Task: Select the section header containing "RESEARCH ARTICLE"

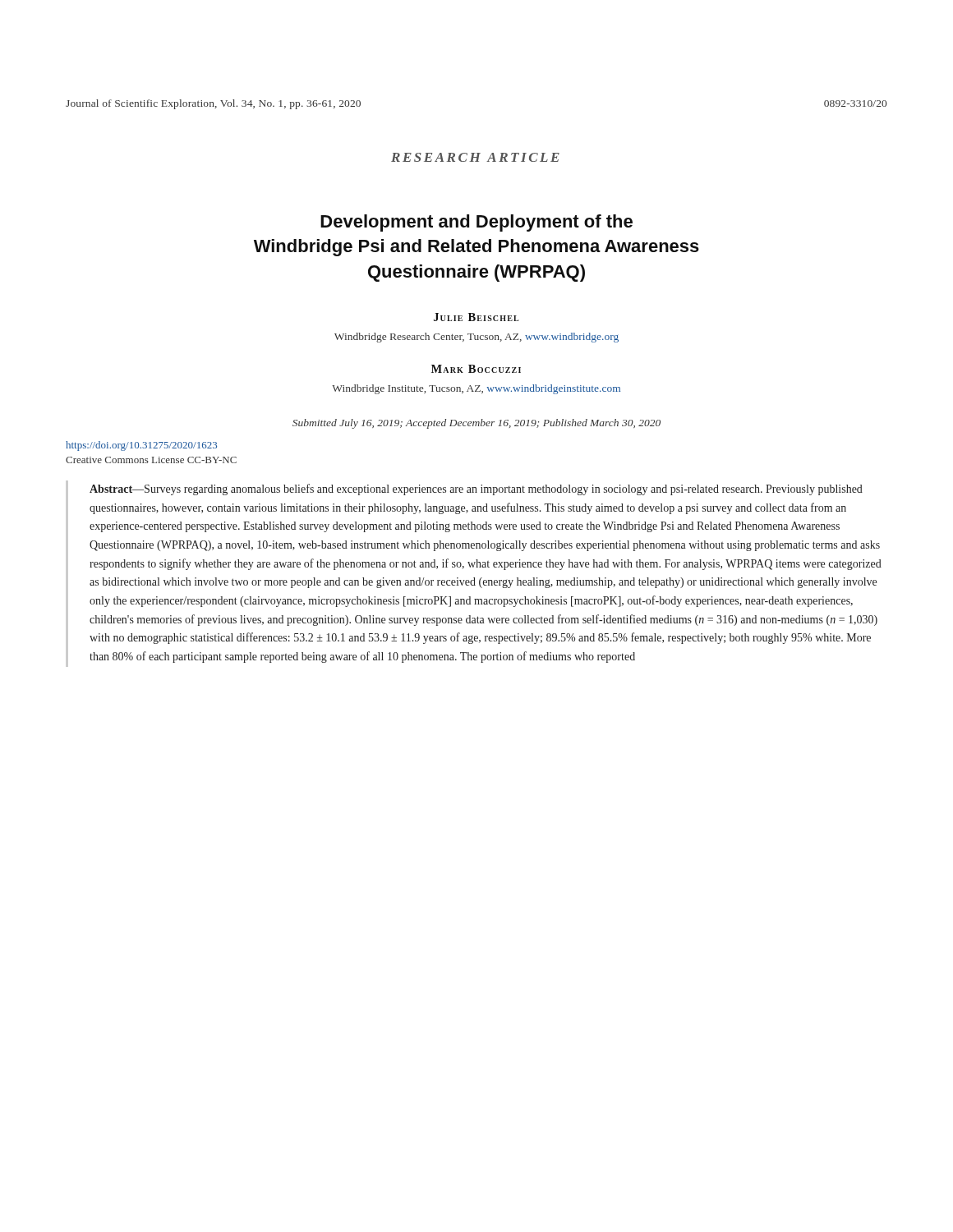Action: pos(476,157)
